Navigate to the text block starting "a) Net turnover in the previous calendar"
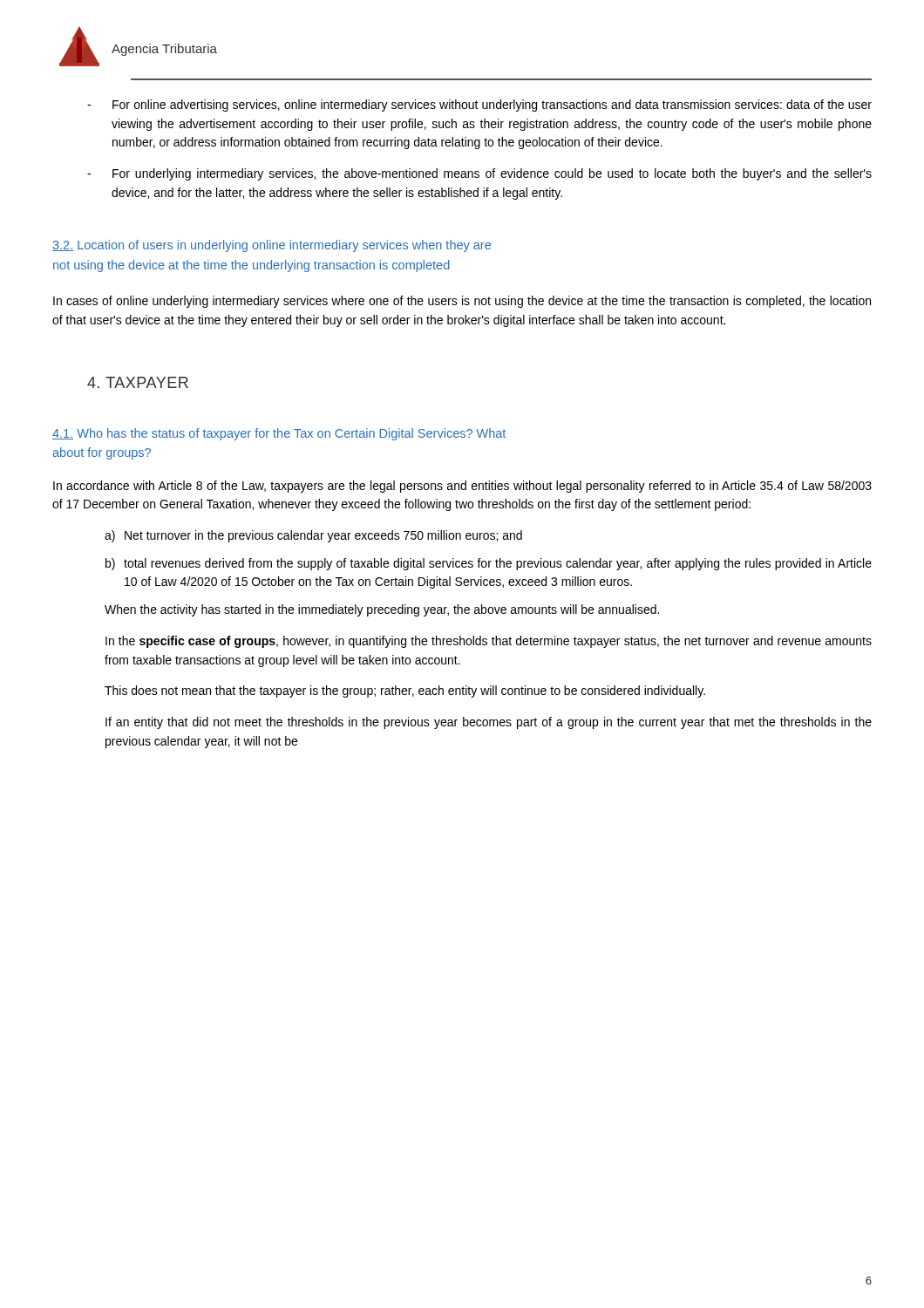924x1308 pixels. pos(488,536)
